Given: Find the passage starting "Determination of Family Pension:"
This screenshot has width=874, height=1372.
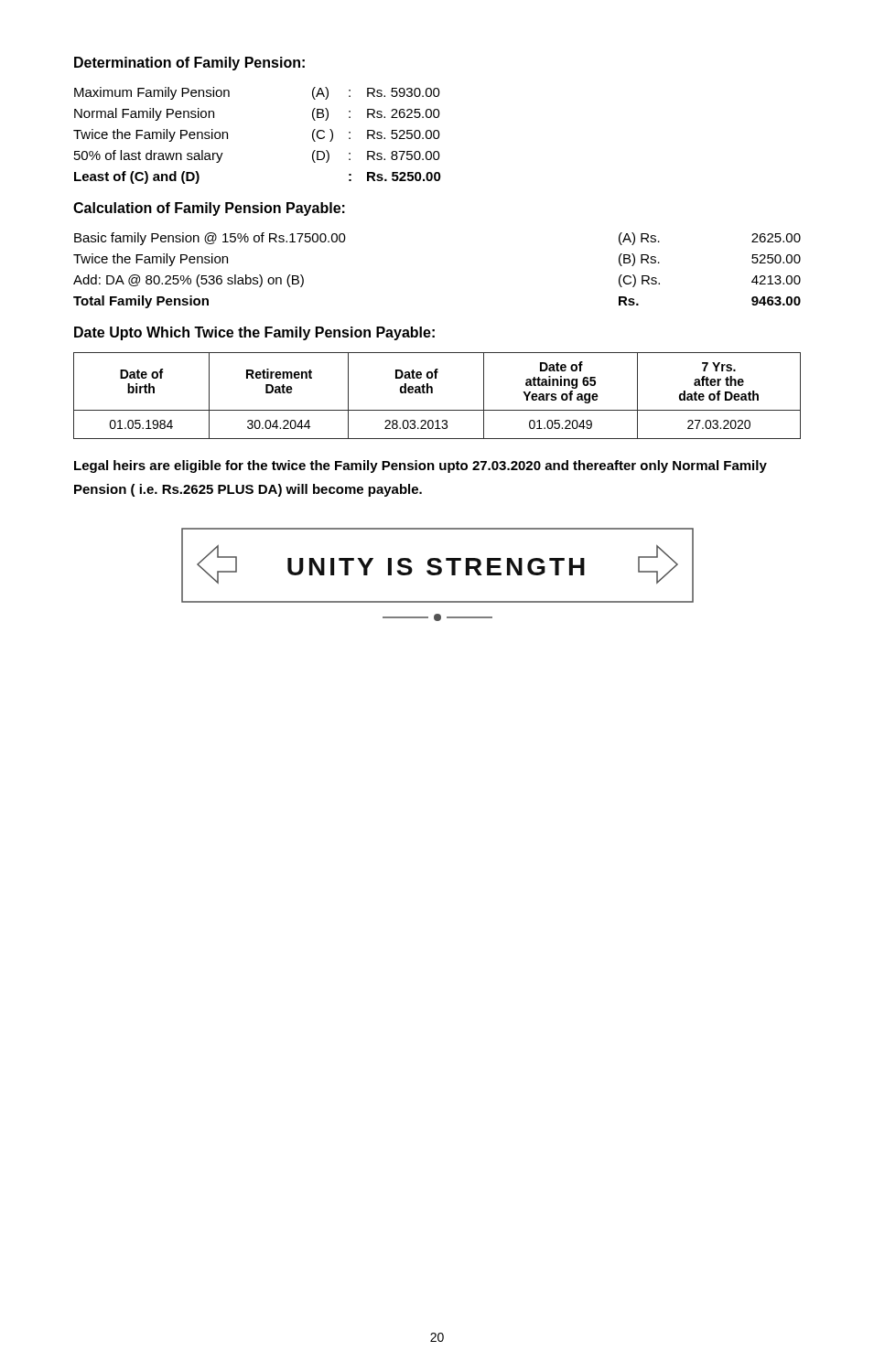Looking at the screenshot, I should [190, 63].
